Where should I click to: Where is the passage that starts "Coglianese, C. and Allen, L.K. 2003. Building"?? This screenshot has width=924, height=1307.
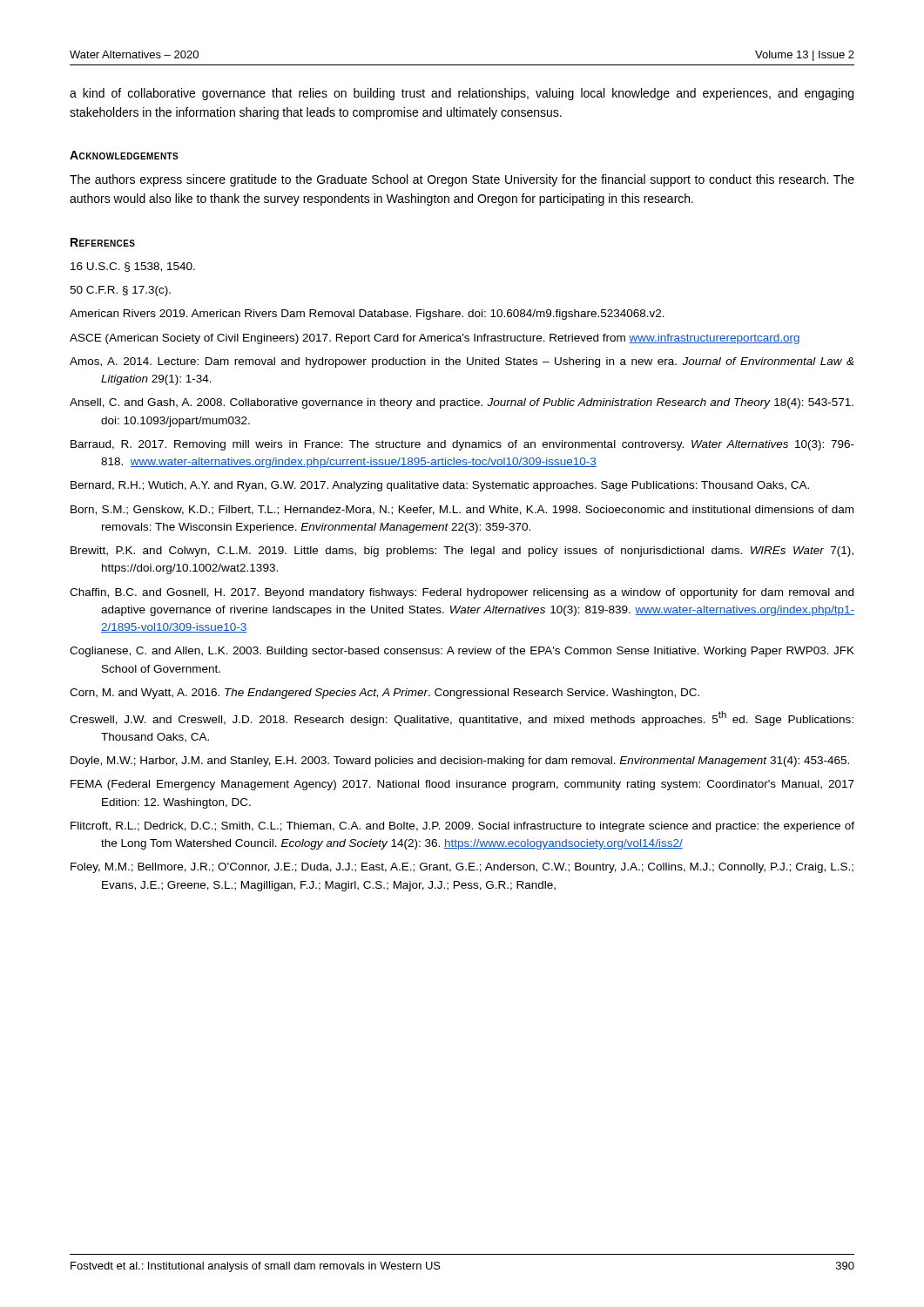462,659
